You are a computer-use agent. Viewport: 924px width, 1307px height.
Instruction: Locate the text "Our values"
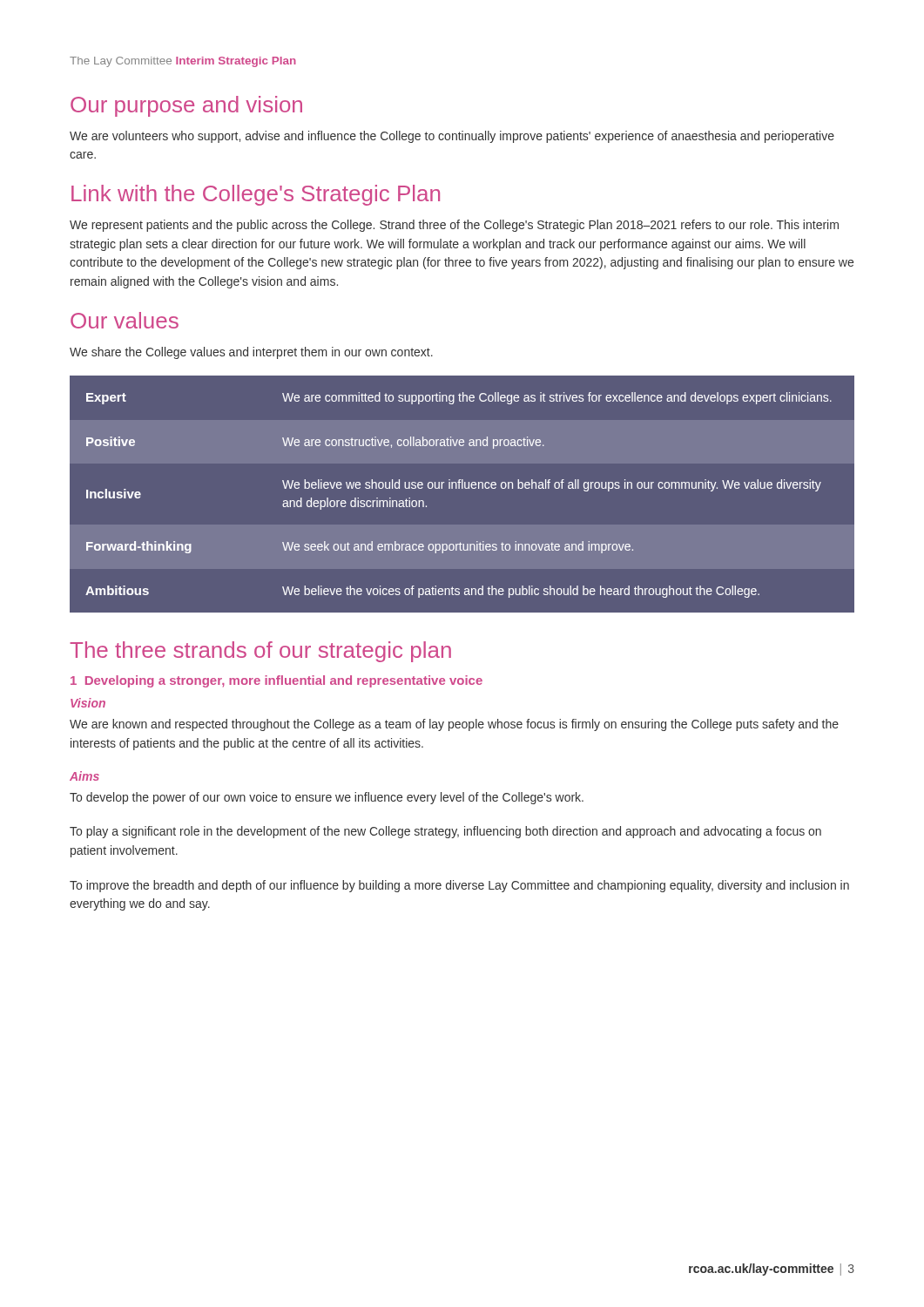(x=125, y=320)
